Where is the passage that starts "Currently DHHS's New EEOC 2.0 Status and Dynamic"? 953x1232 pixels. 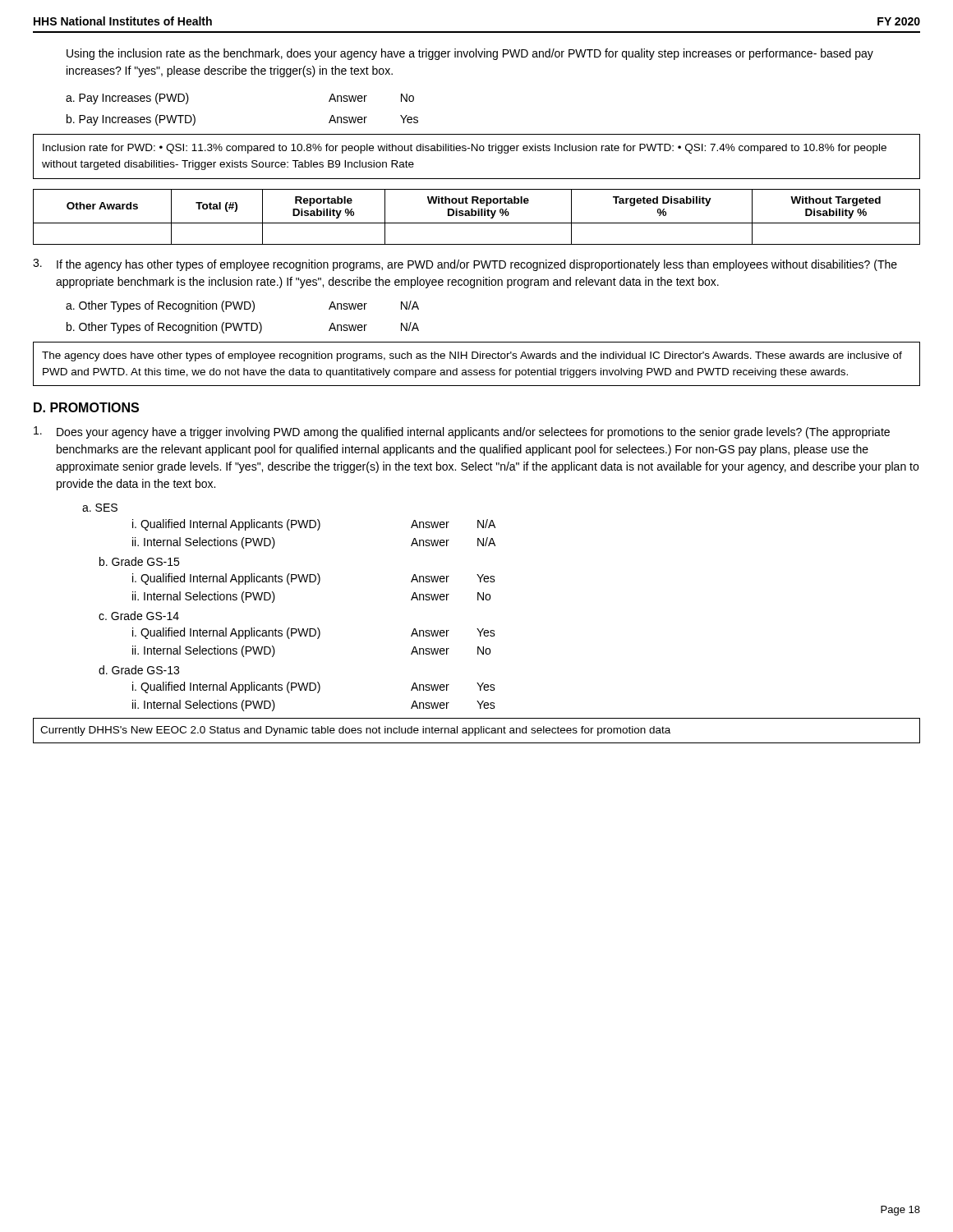(x=355, y=730)
